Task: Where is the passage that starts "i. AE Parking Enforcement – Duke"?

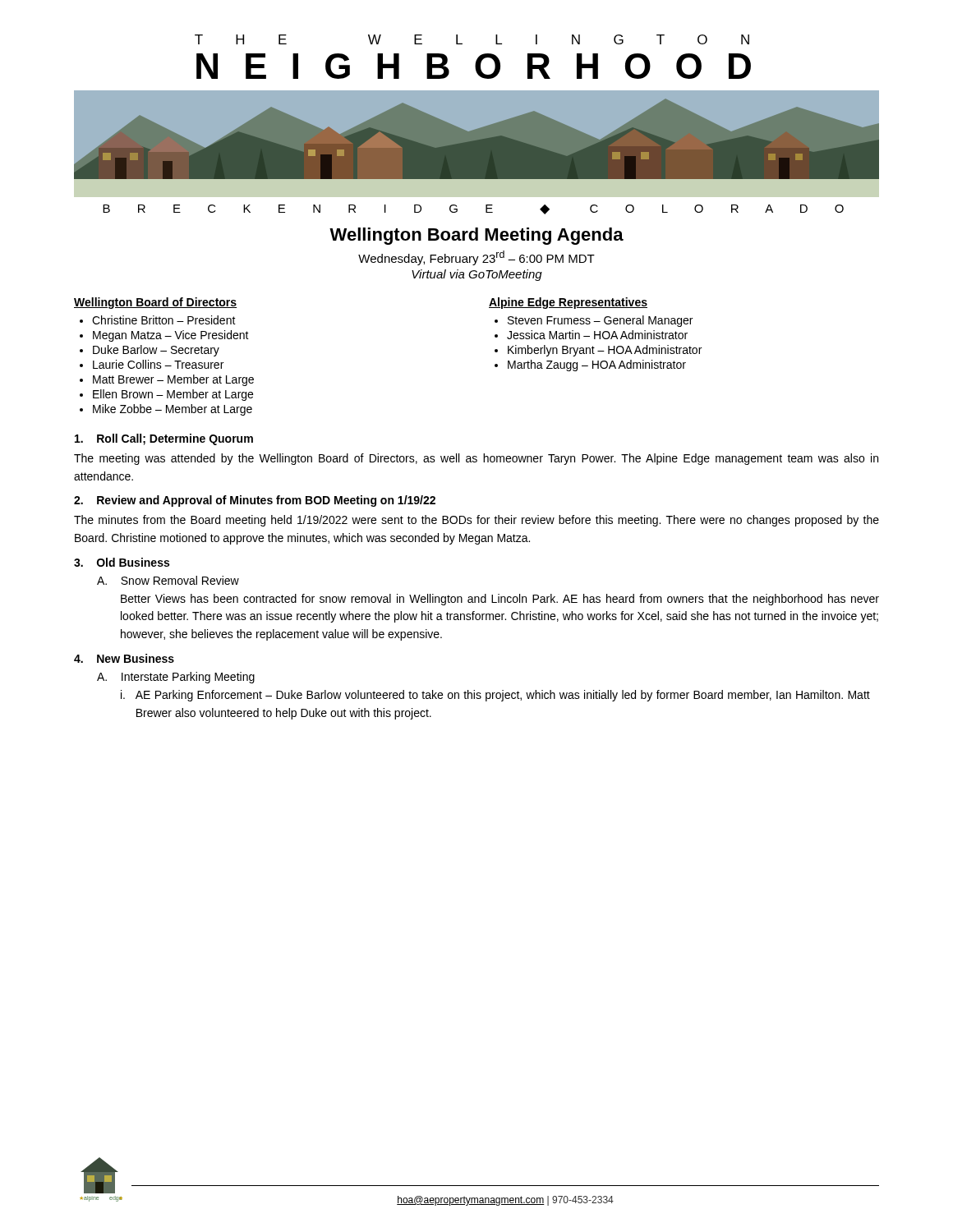Action: point(495,704)
